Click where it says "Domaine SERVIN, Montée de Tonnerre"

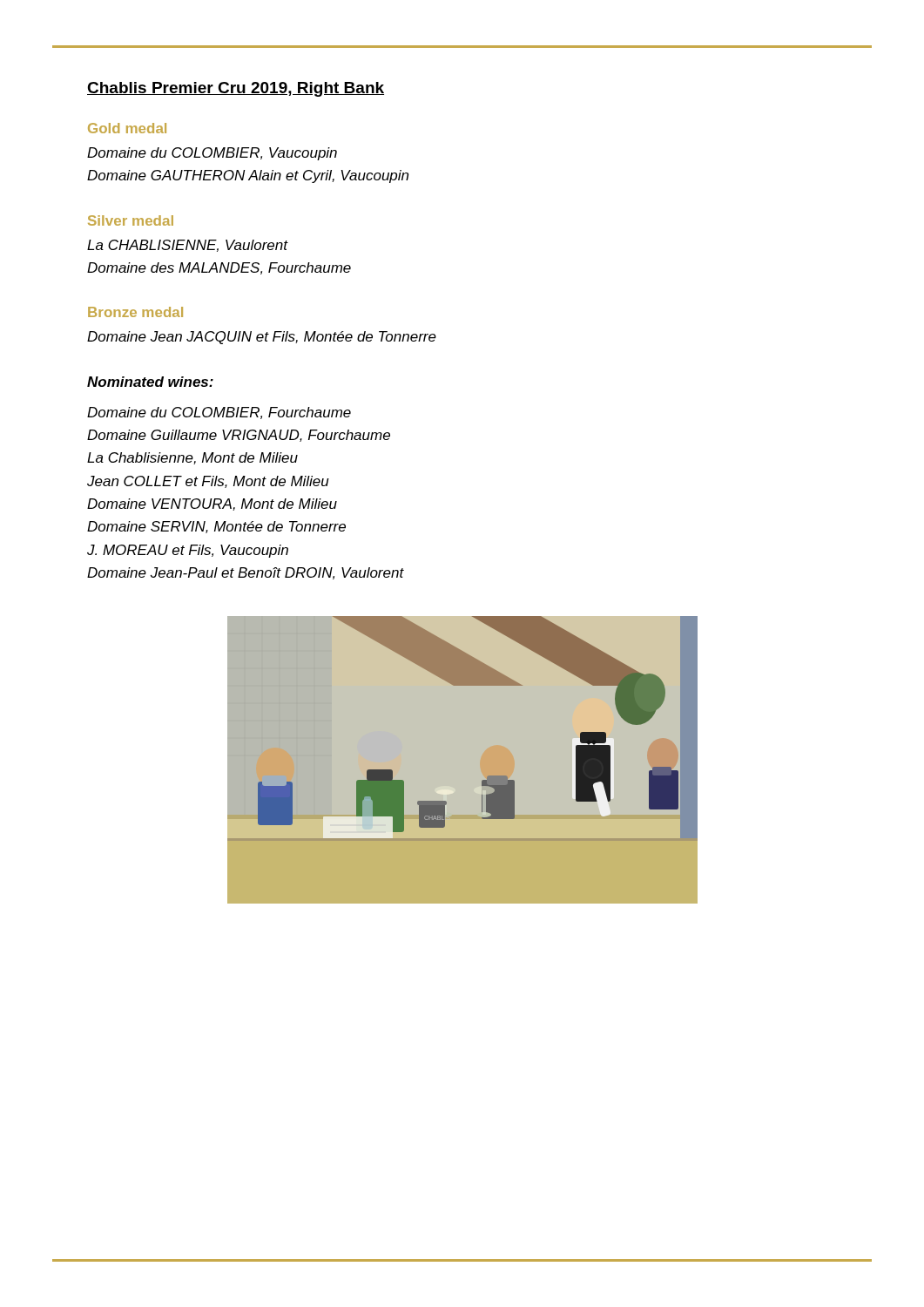click(x=217, y=527)
